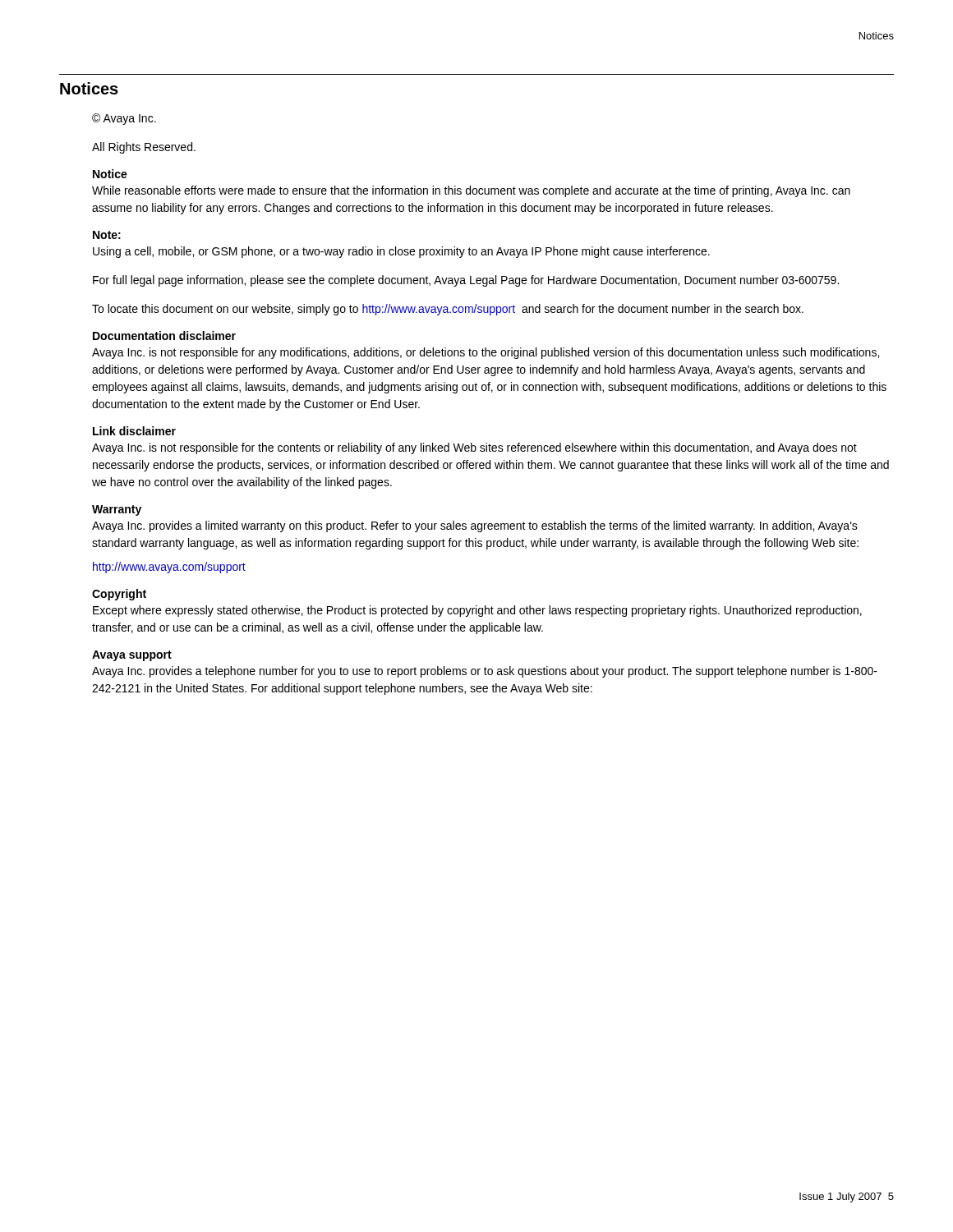Locate the text block that says "Using a cell, mobile, or GSM"
This screenshot has width=953, height=1232.
[x=401, y=251]
